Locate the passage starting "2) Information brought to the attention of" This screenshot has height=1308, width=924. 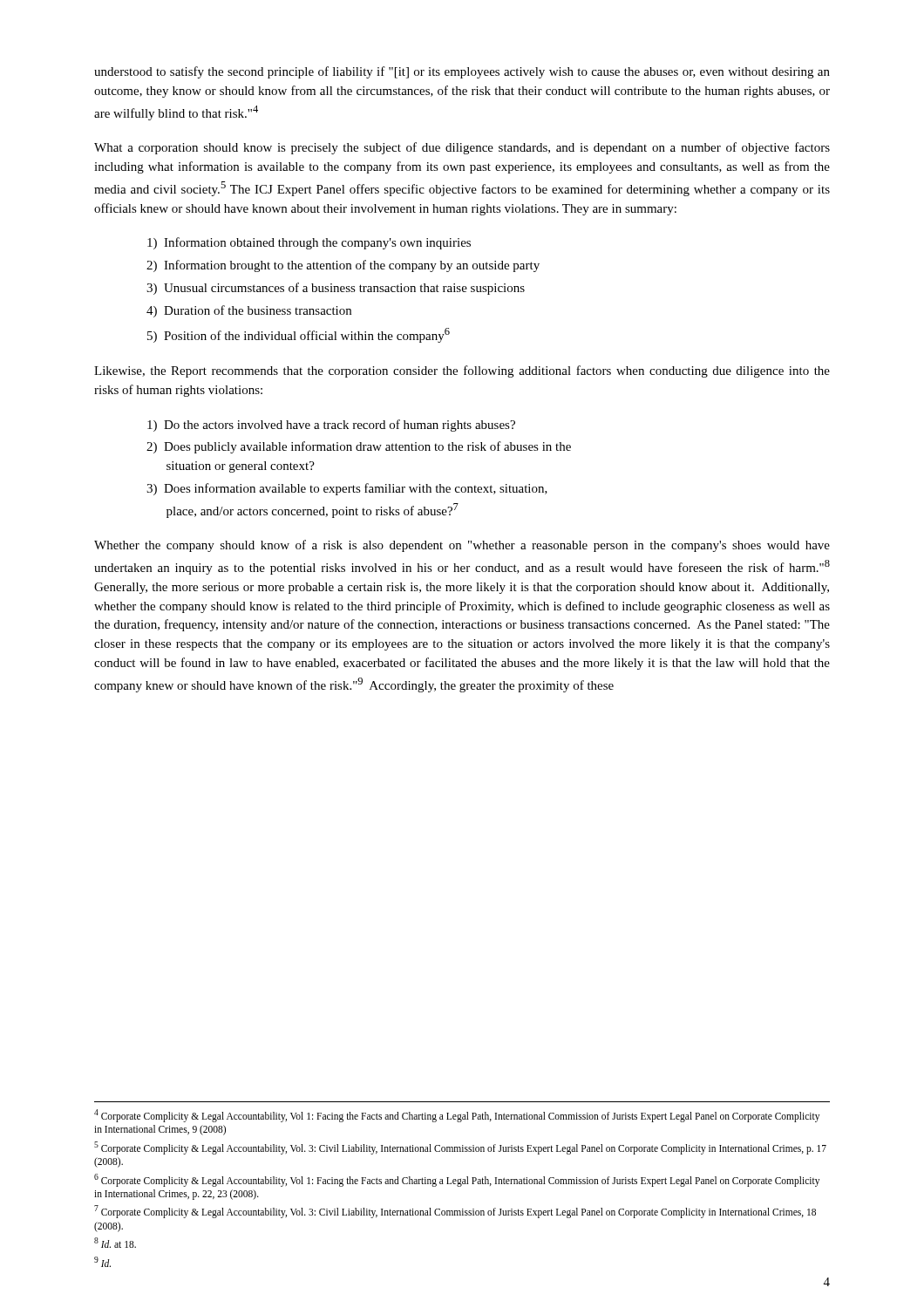343,265
